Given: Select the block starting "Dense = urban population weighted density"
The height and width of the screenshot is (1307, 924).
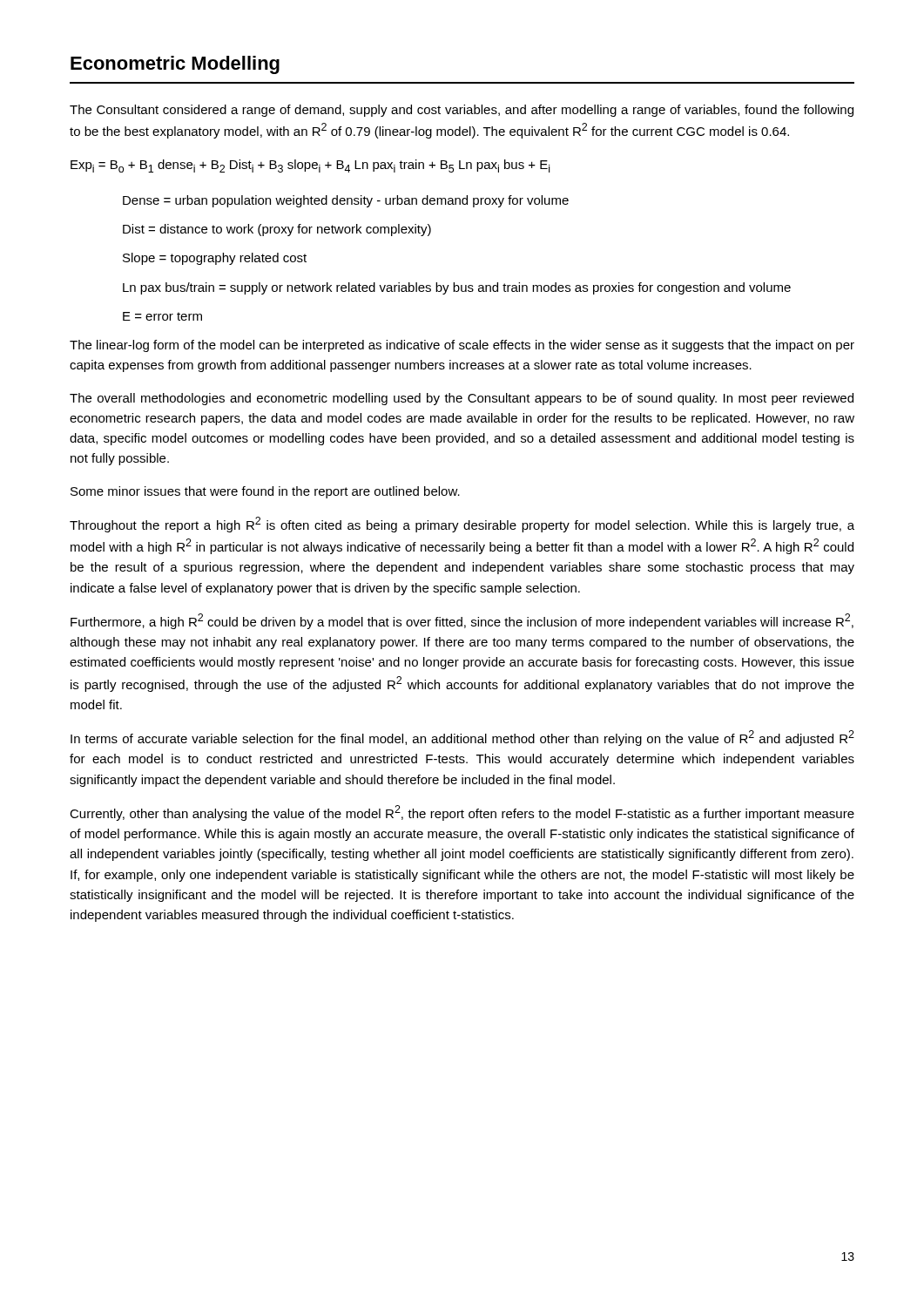Looking at the screenshot, I should point(488,200).
